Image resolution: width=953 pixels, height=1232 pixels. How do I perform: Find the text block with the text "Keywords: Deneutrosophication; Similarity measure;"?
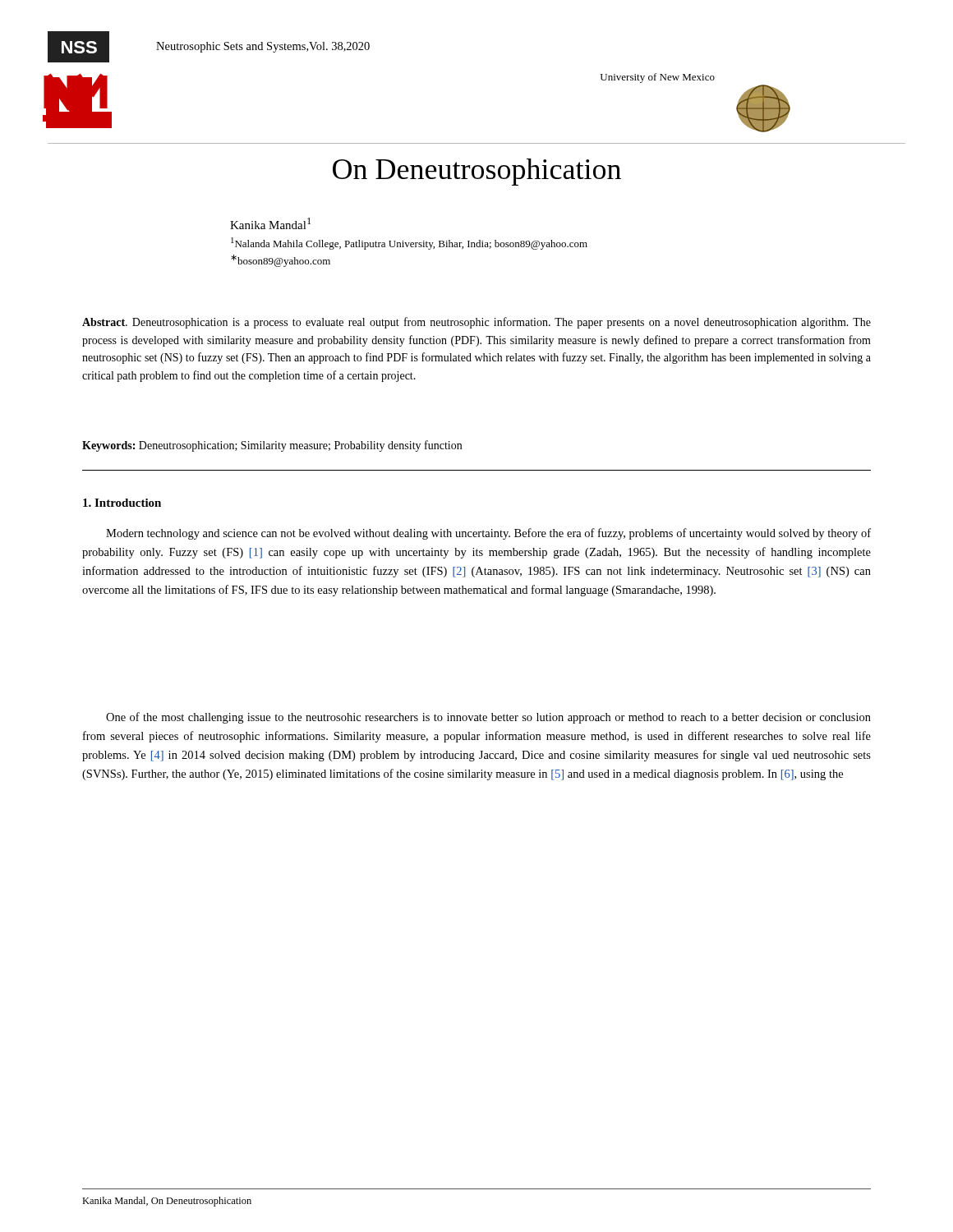coord(272,446)
